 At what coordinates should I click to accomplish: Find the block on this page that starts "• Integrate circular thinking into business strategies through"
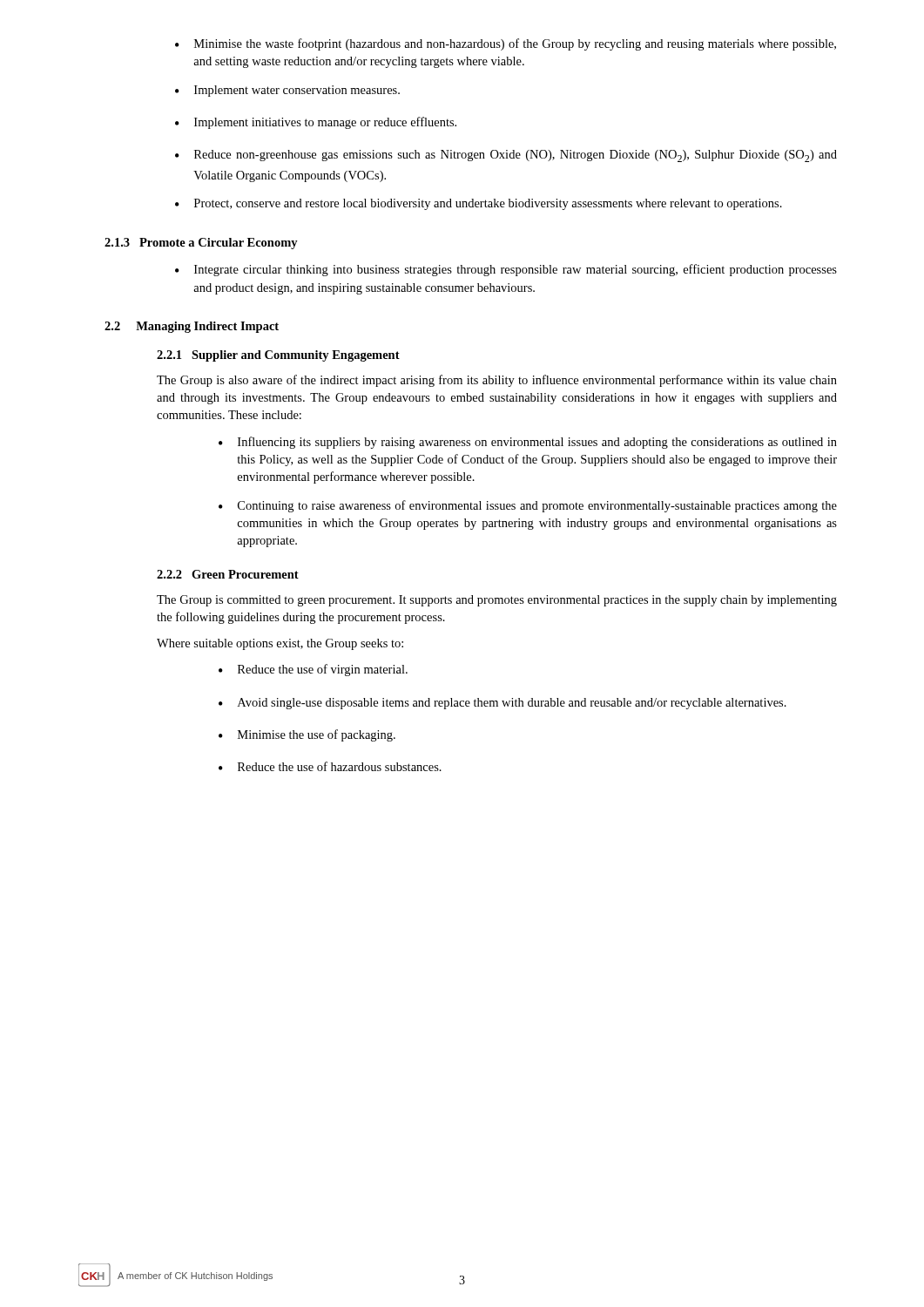506,278
